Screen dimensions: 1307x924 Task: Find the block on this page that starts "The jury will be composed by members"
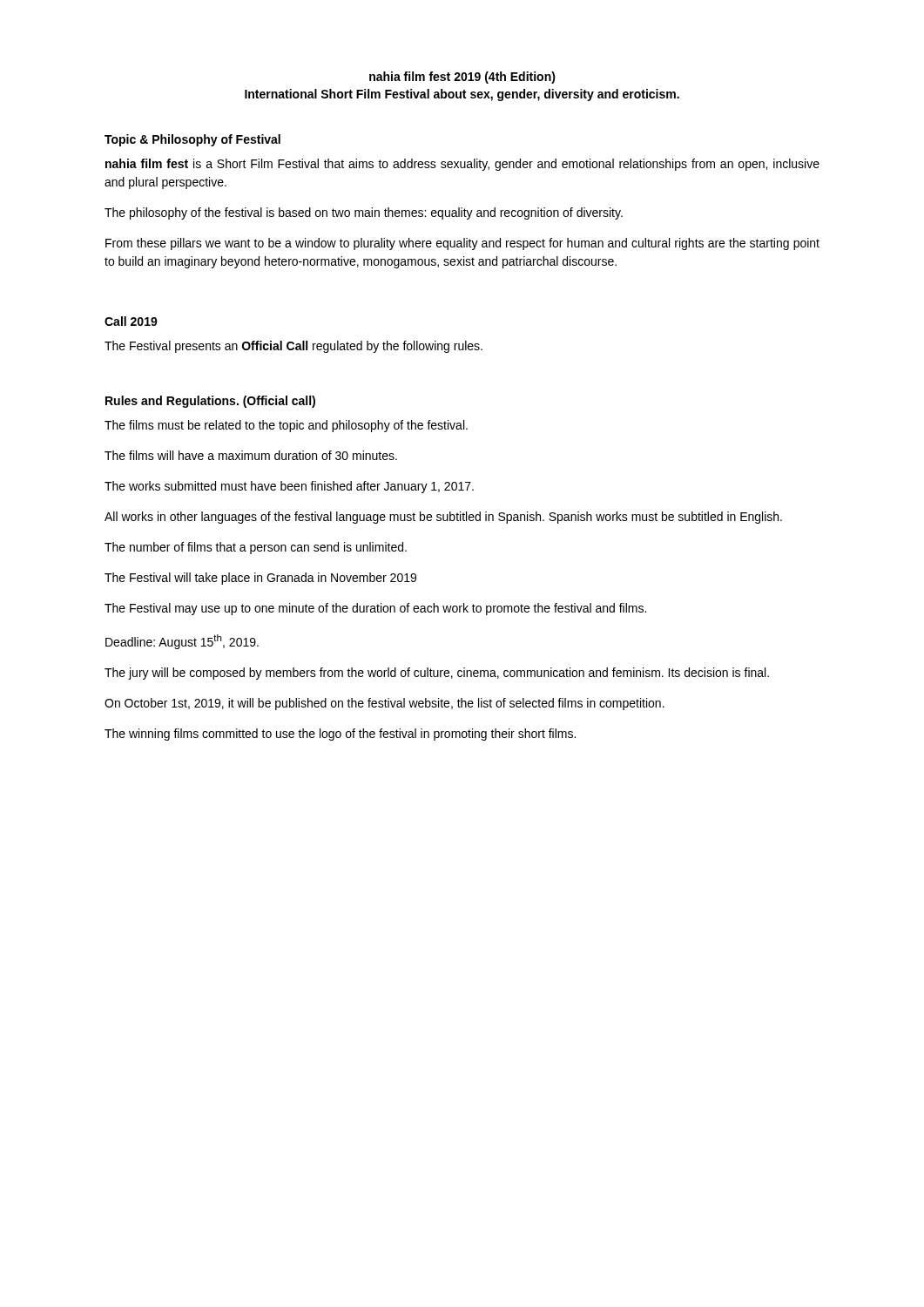(437, 672)
